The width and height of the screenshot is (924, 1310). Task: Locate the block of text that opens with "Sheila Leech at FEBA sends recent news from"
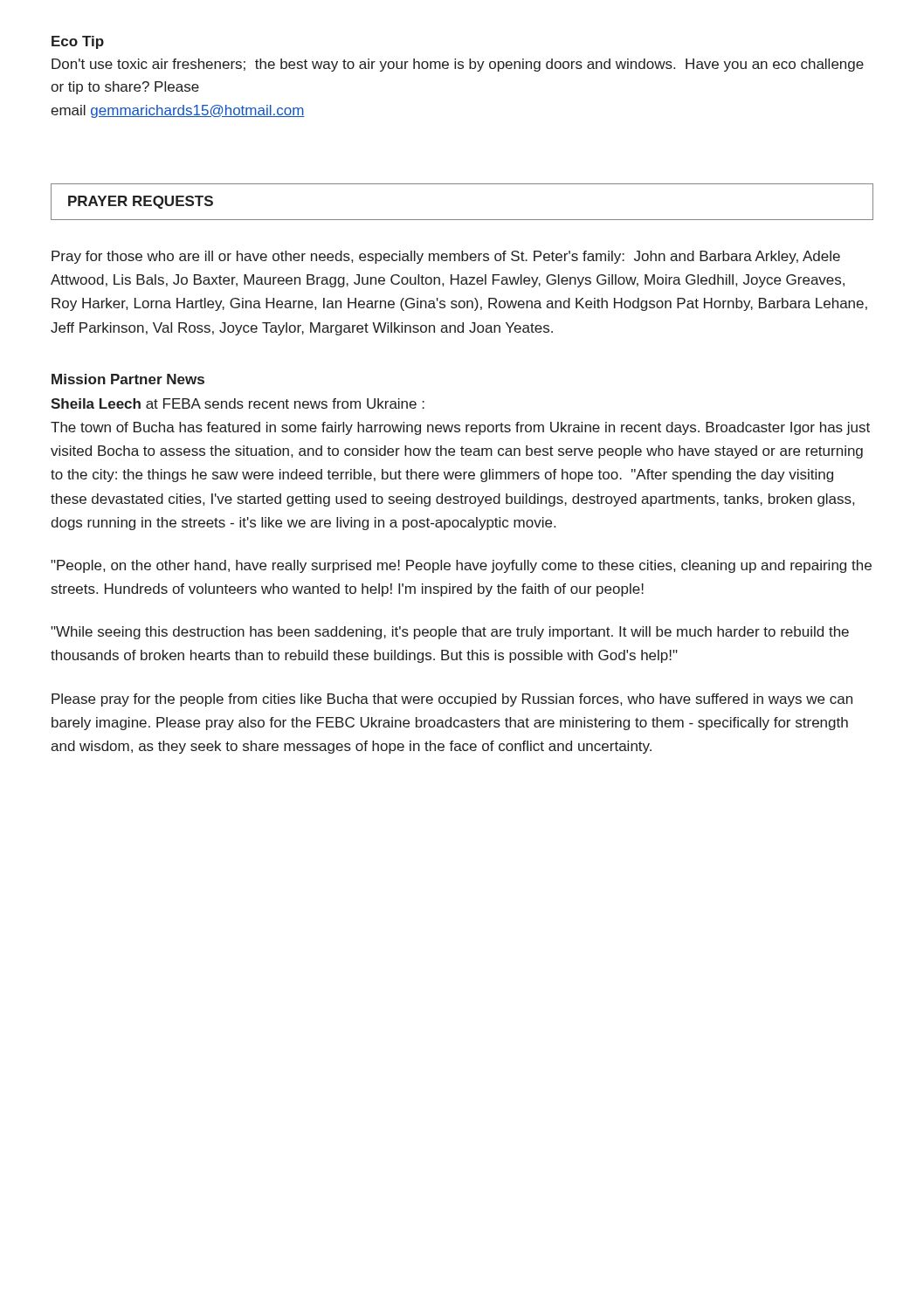point(460,463)
